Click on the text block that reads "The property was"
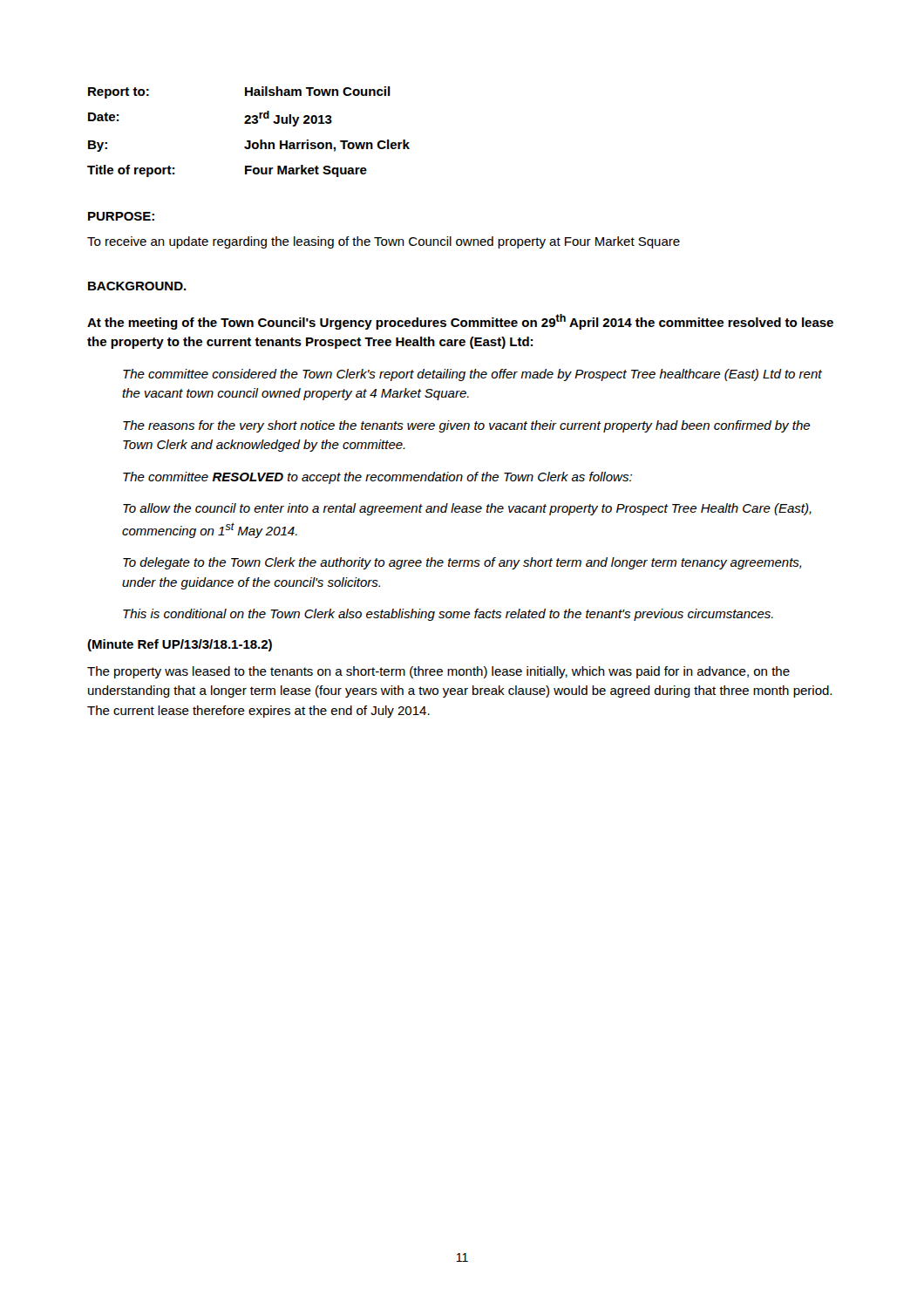924x1308 pixels. [460, 690]
